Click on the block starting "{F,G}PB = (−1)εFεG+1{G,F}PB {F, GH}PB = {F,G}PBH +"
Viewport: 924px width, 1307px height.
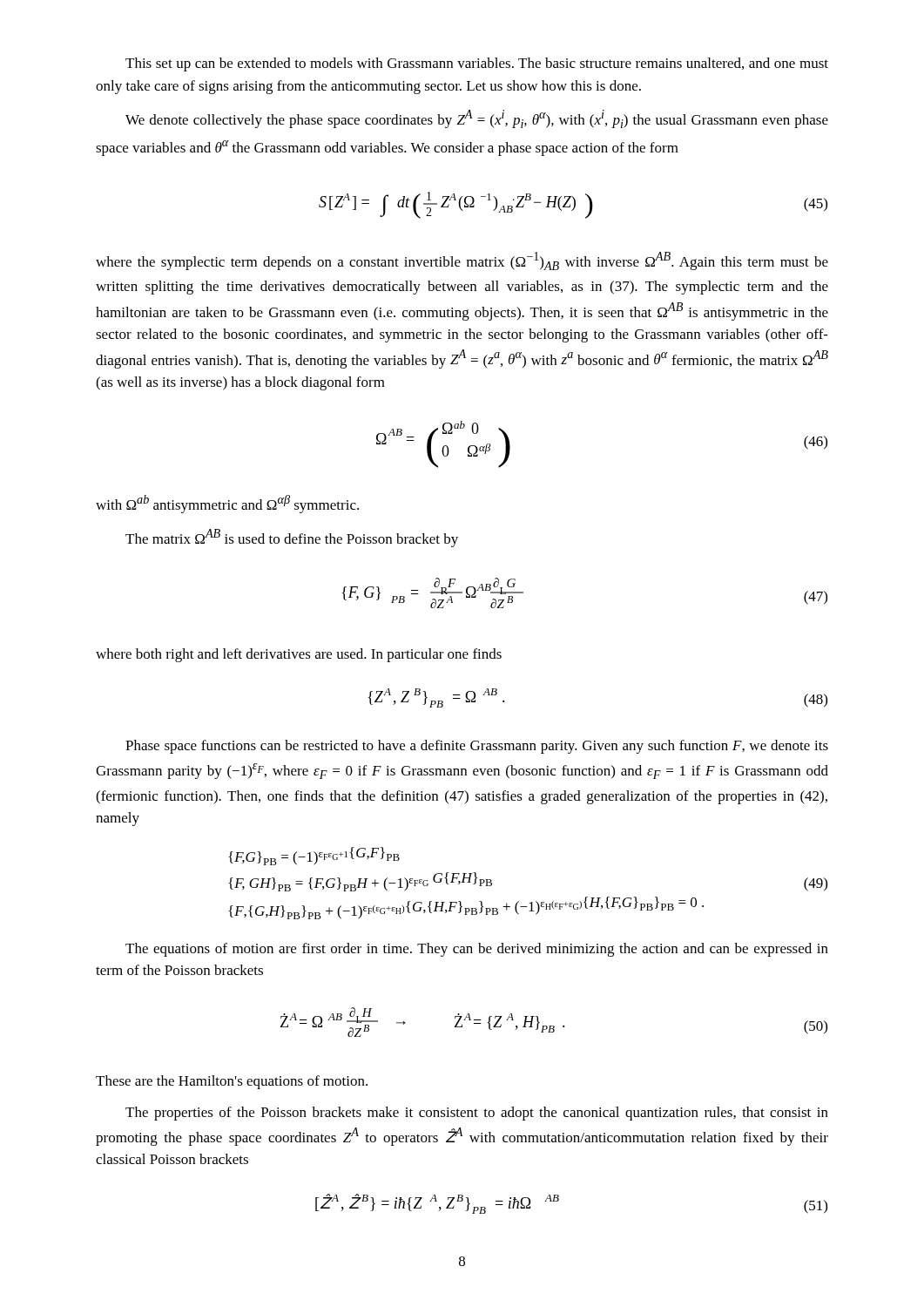pos(462,883)
